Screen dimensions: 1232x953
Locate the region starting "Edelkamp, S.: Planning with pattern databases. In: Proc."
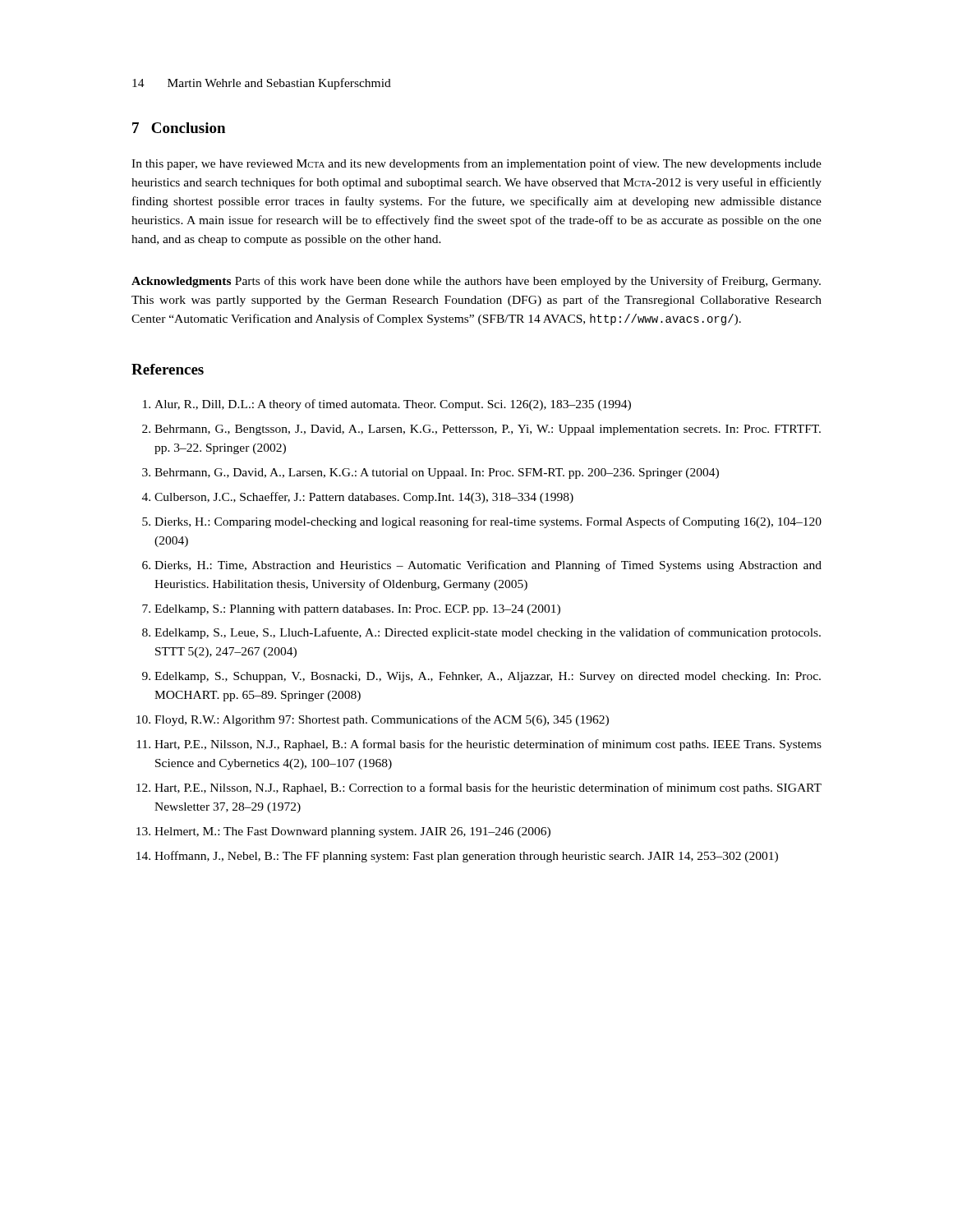pyautogui.click(x=488, y=609)
